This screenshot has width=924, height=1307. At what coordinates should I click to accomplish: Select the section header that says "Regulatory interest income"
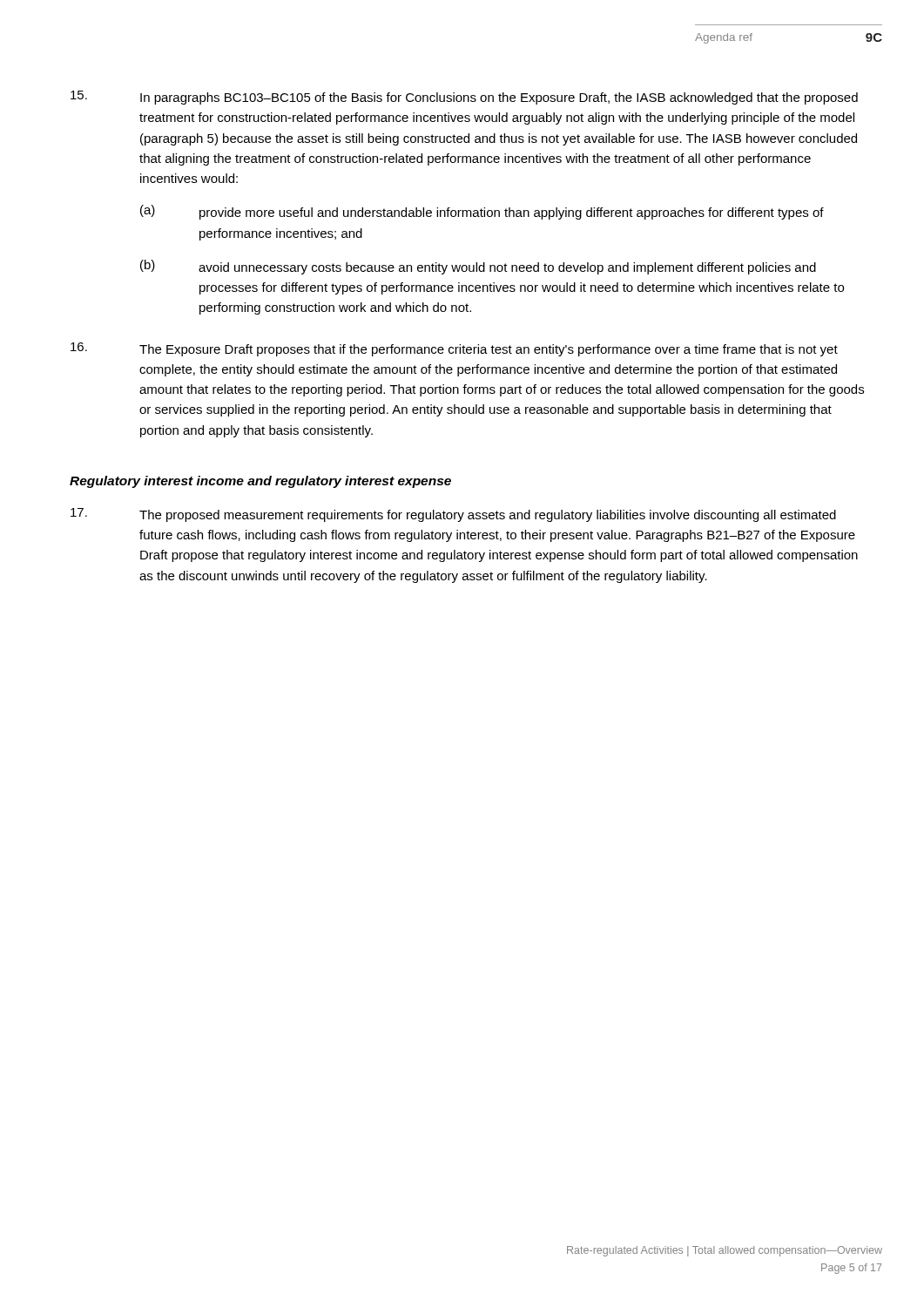(x=261, y=480)
